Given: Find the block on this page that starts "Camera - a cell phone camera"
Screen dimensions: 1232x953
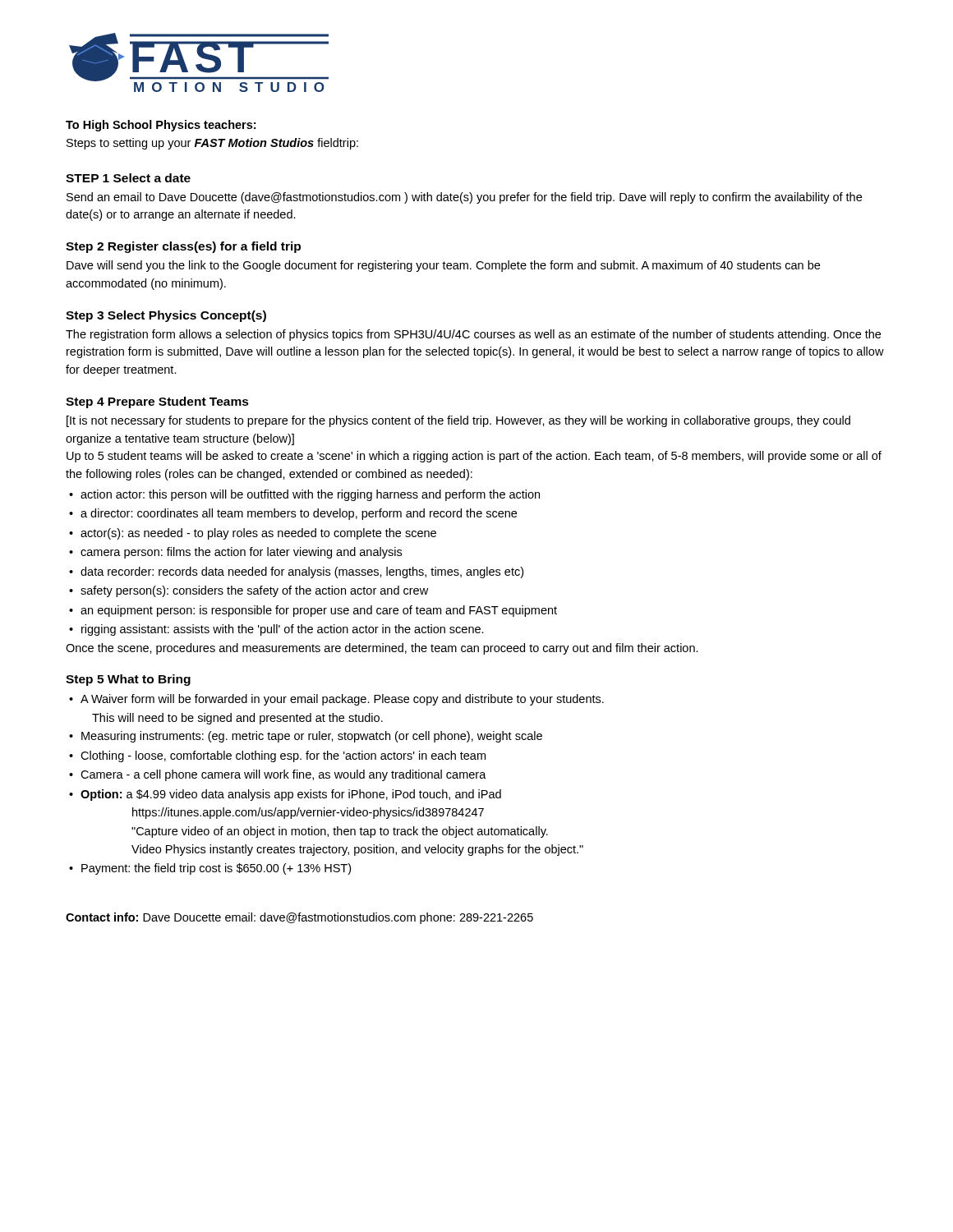Looking at the screenshot, I should (283, 775).
